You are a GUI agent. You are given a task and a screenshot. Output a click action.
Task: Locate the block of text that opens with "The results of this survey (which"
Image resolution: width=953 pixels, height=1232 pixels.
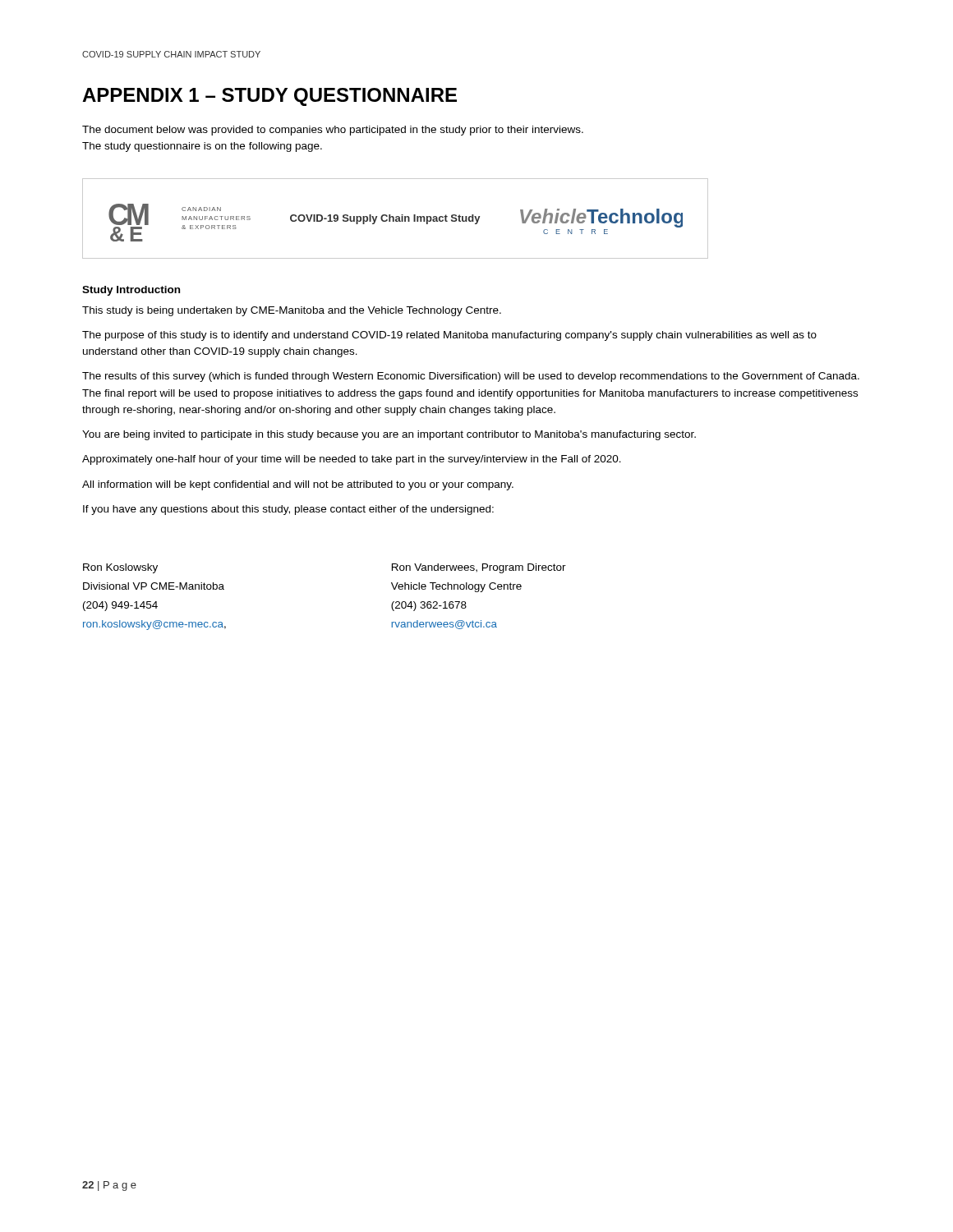click(473, 393)
